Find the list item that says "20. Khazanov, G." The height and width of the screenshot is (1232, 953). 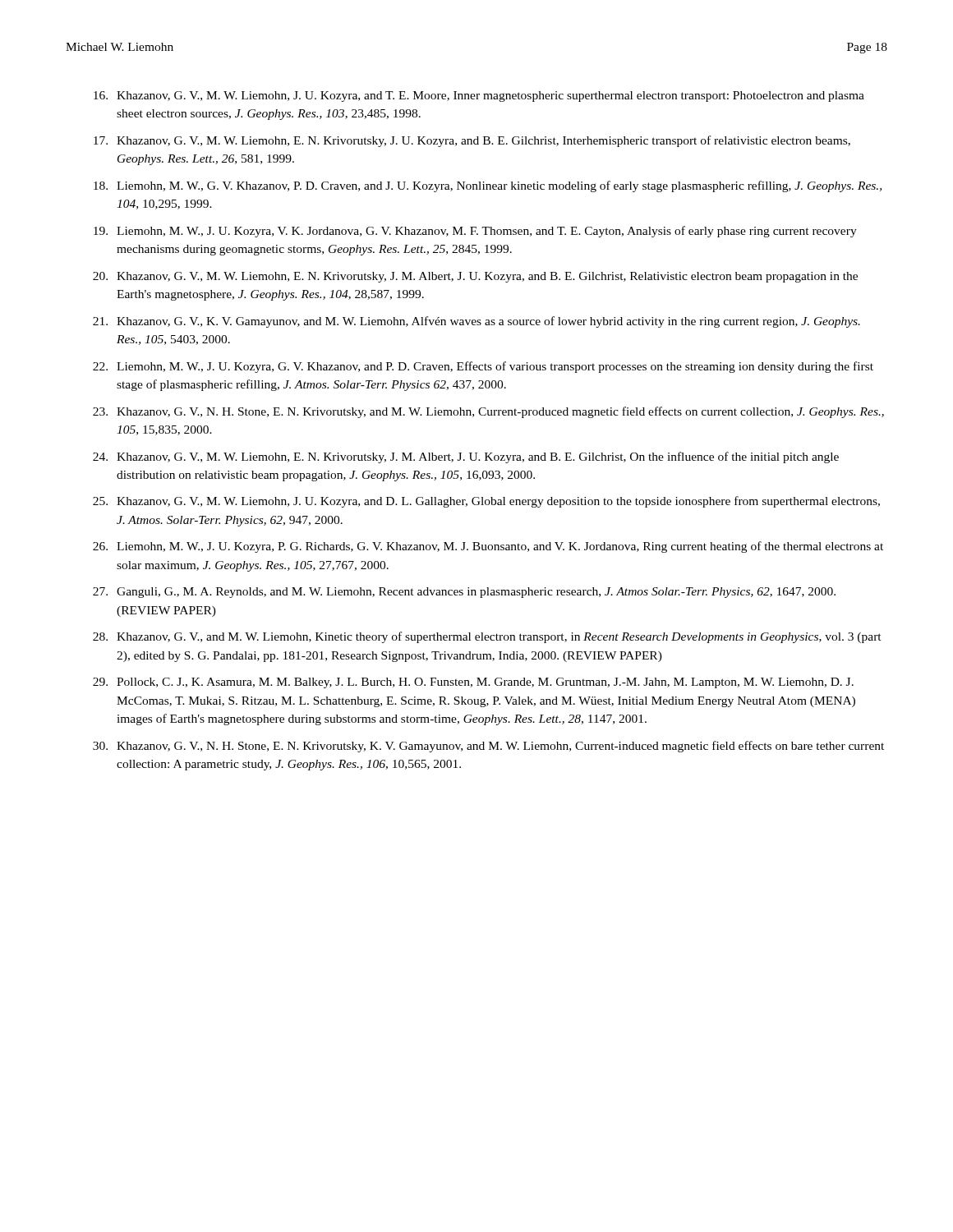[476, 285]
